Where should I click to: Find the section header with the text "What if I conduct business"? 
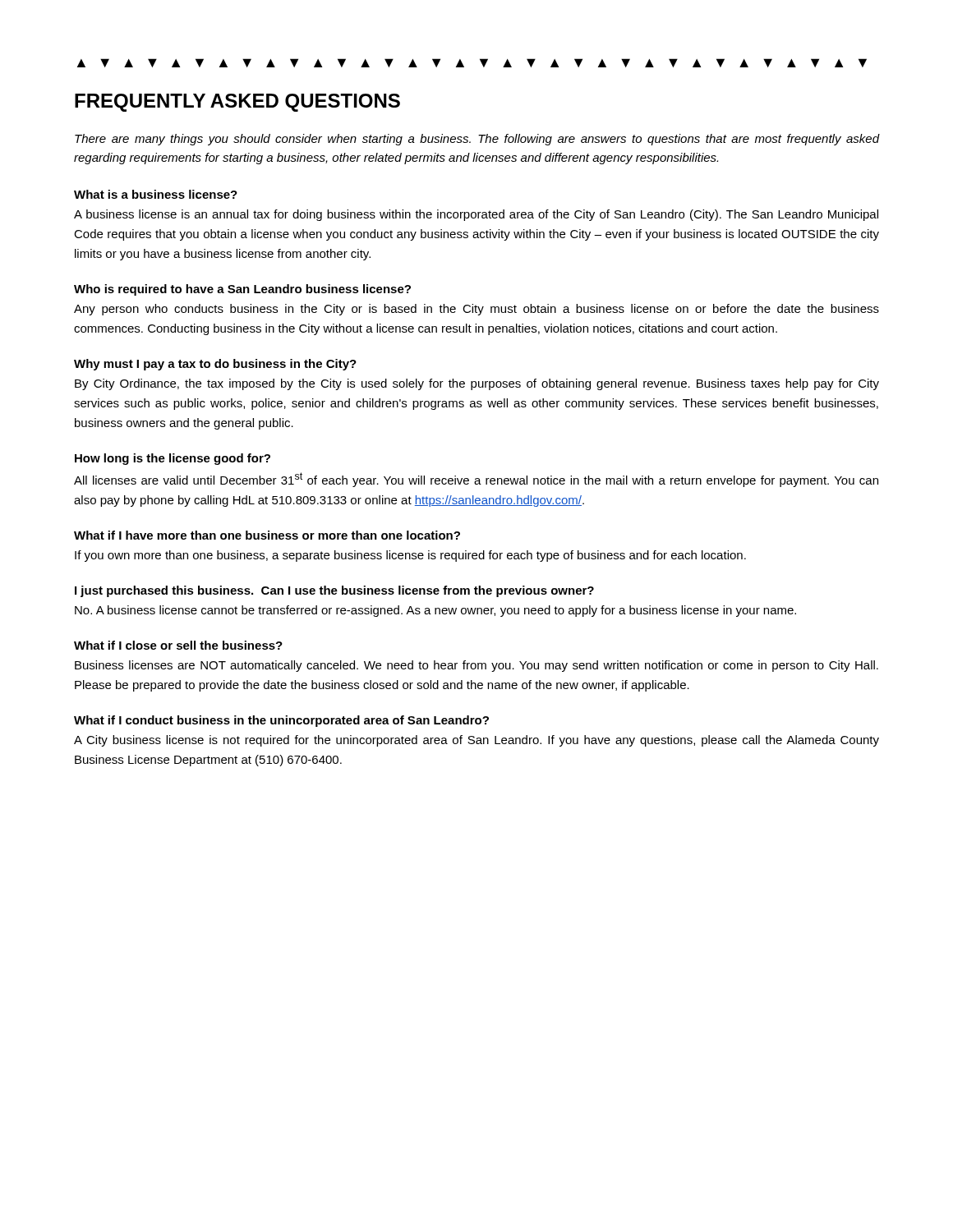click(x=282, y=719)
